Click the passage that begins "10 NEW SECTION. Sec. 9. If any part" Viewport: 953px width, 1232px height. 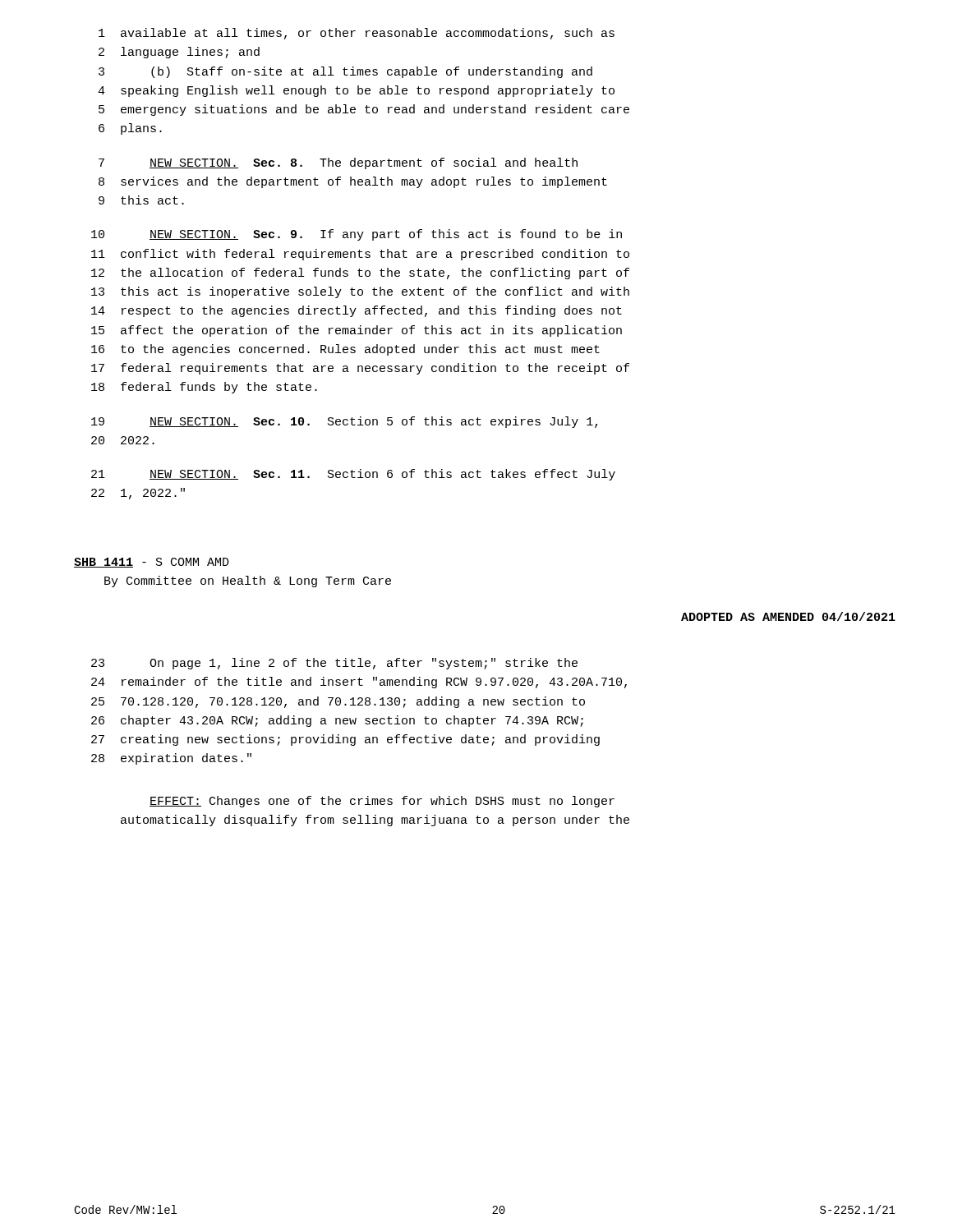point(485,312)
